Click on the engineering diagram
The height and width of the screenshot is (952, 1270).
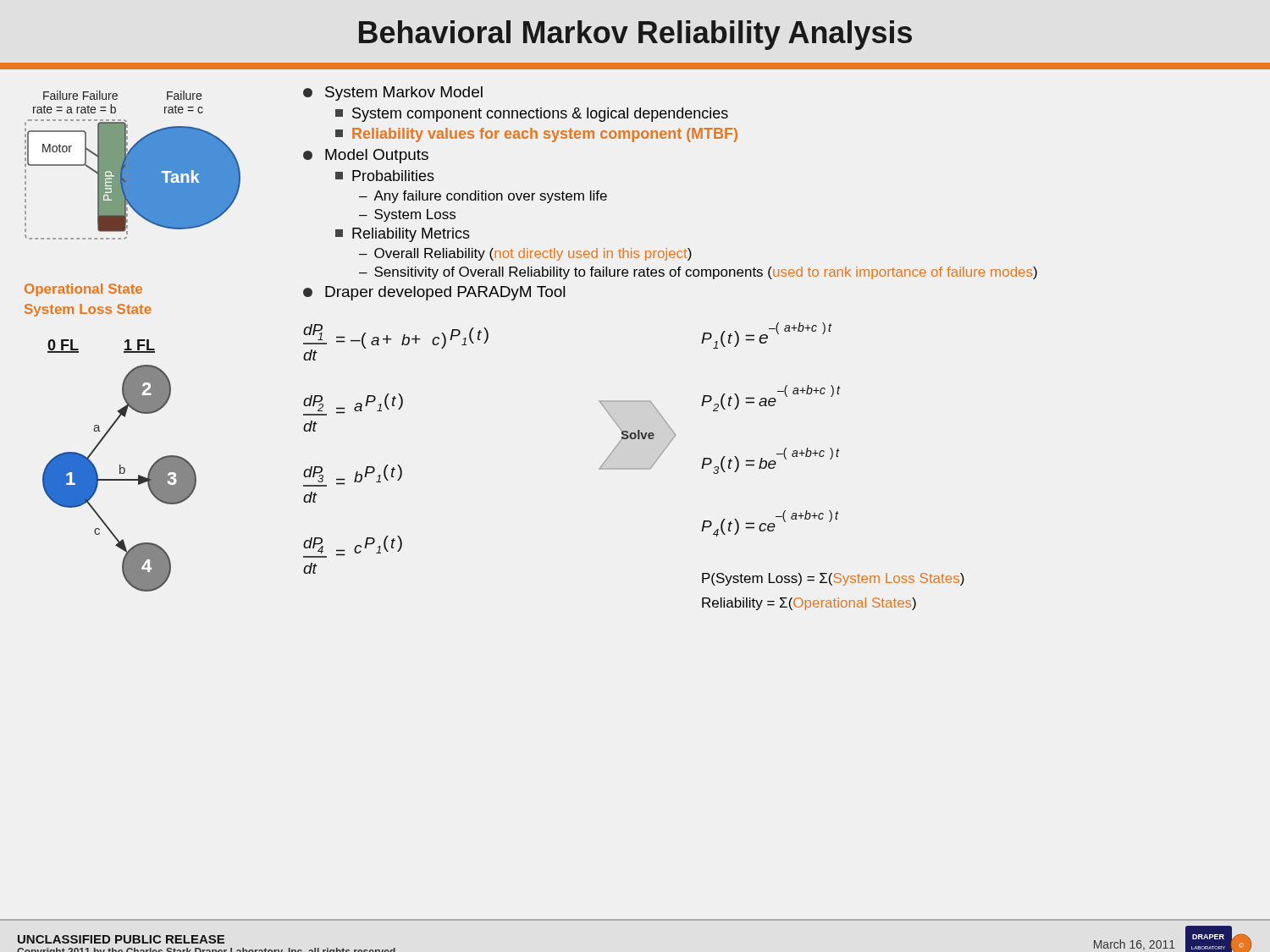point(155,175)
